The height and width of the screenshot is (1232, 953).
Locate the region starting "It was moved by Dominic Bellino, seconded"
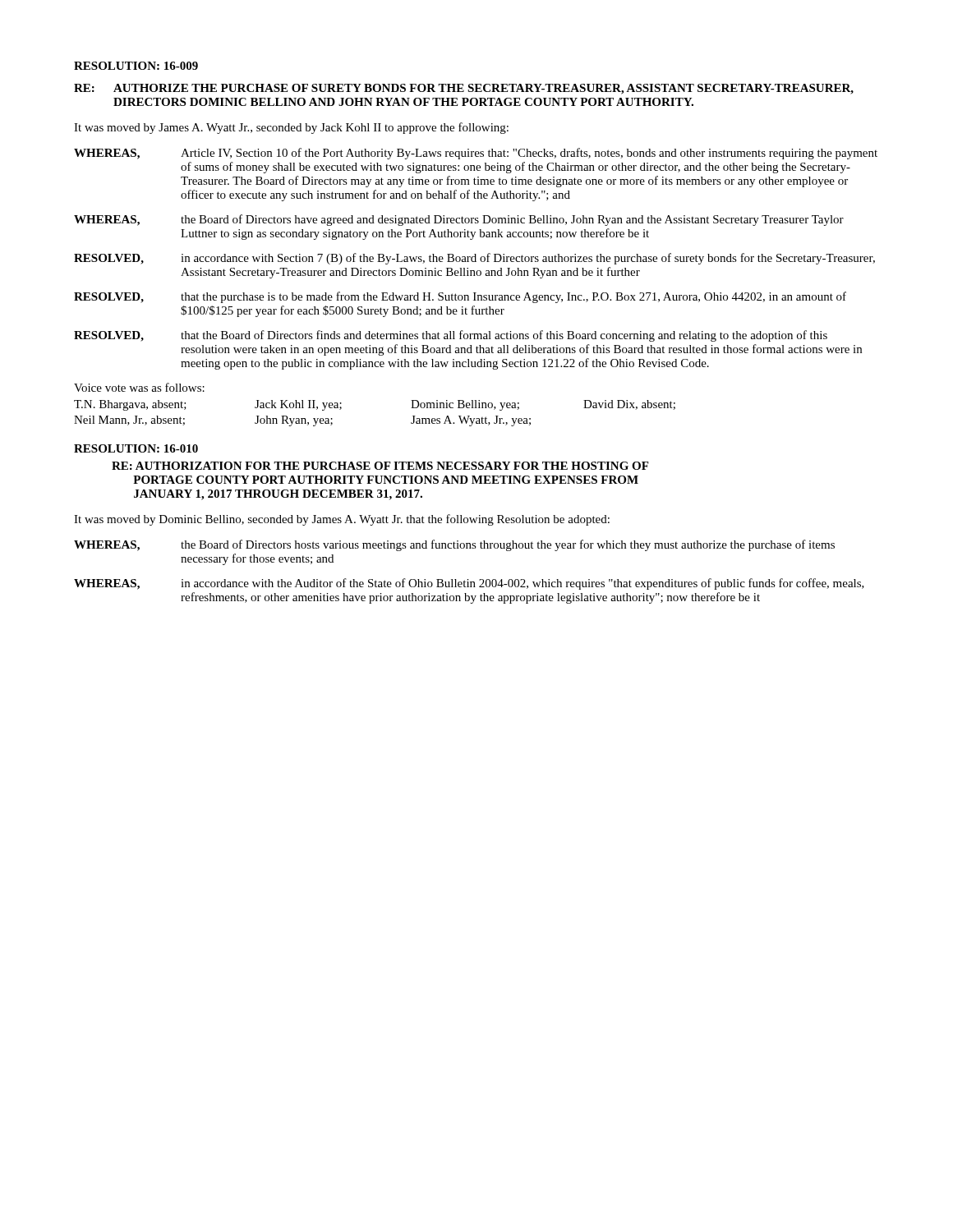[x=342, y=519]
